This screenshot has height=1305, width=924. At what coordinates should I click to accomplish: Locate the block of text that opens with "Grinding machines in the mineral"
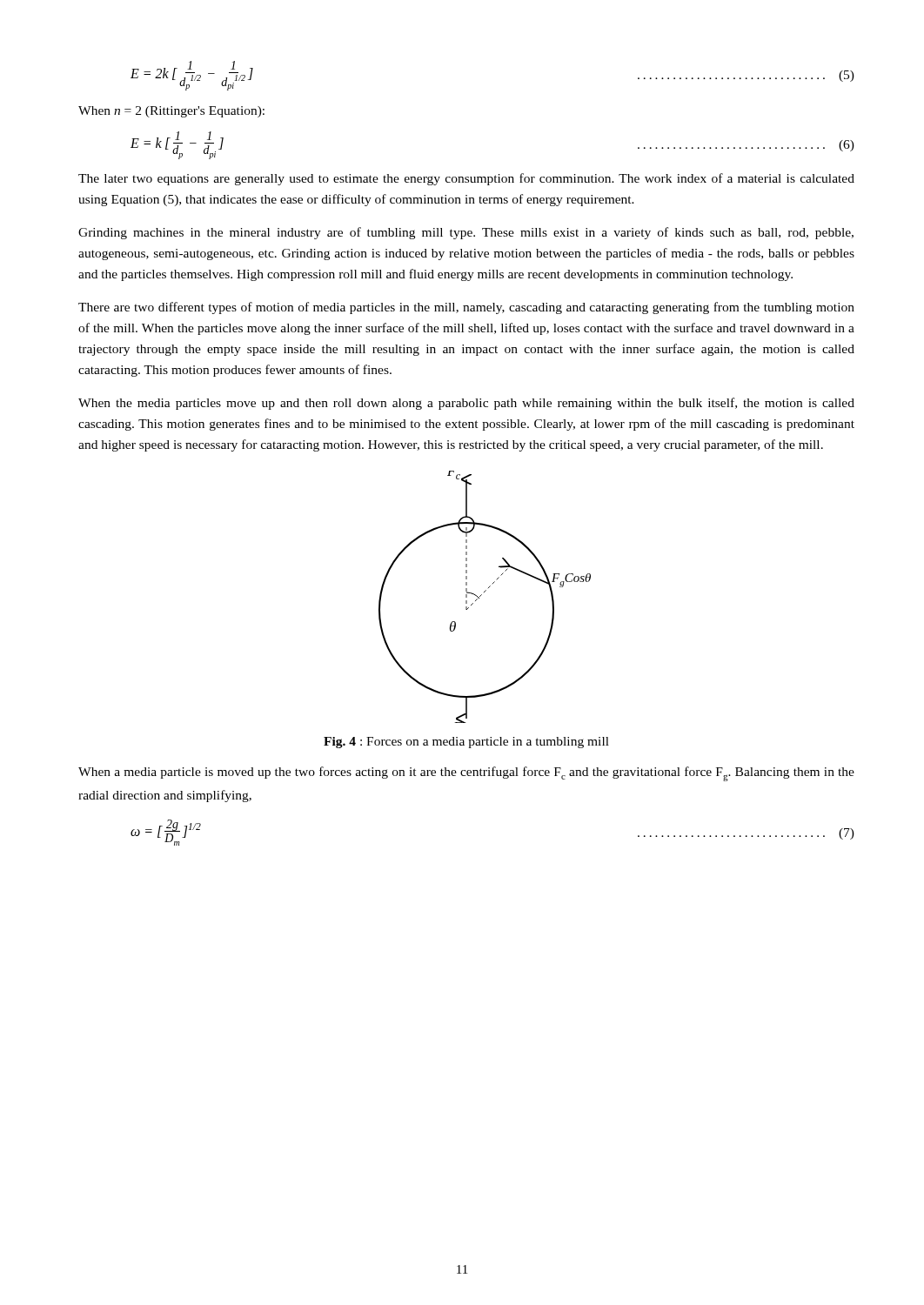[x=466, y=253]
